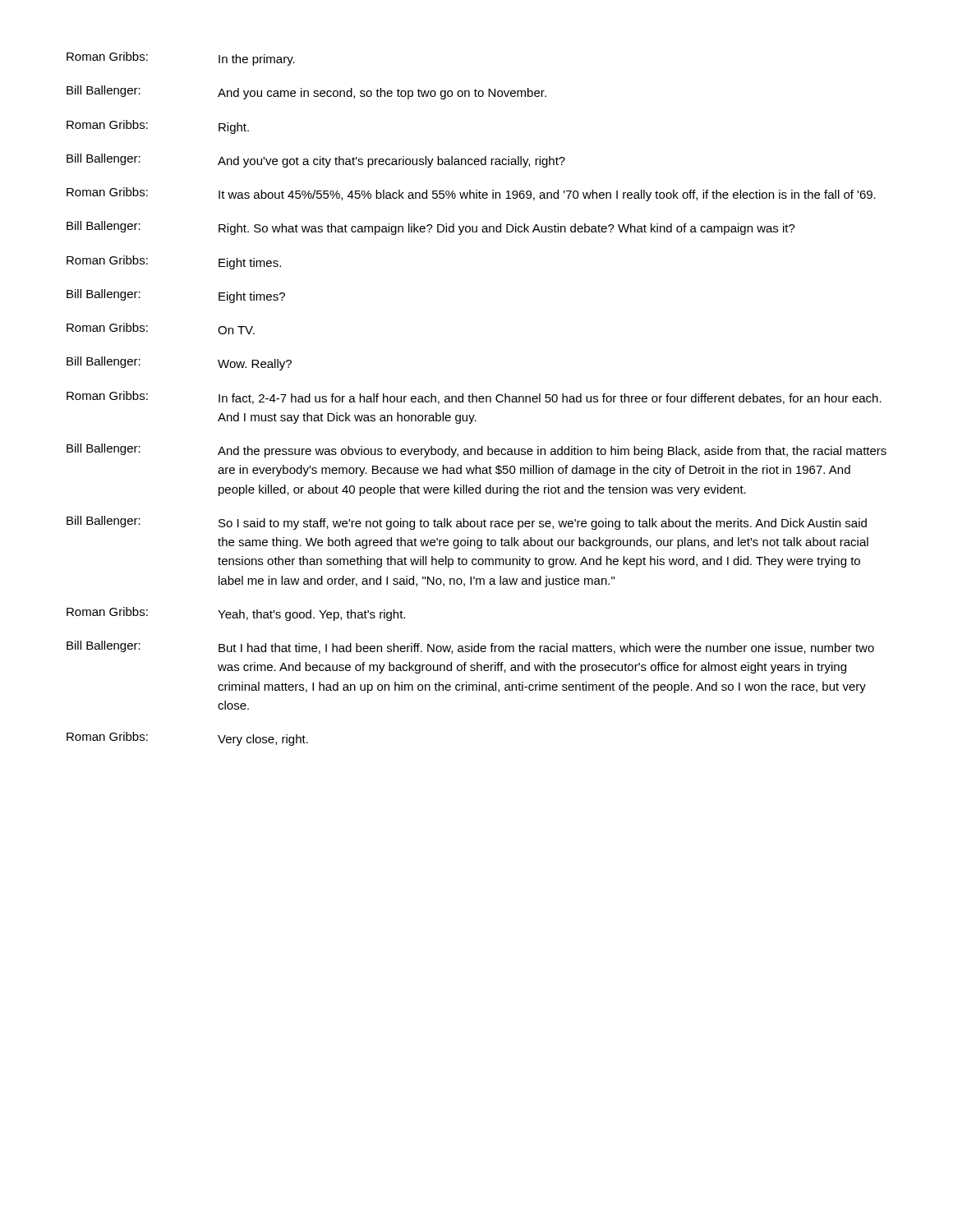Select the list item that reads "Roman Gribbs: It was"
This screenshot has width=953, height=1232.
(x=476, y=194)
